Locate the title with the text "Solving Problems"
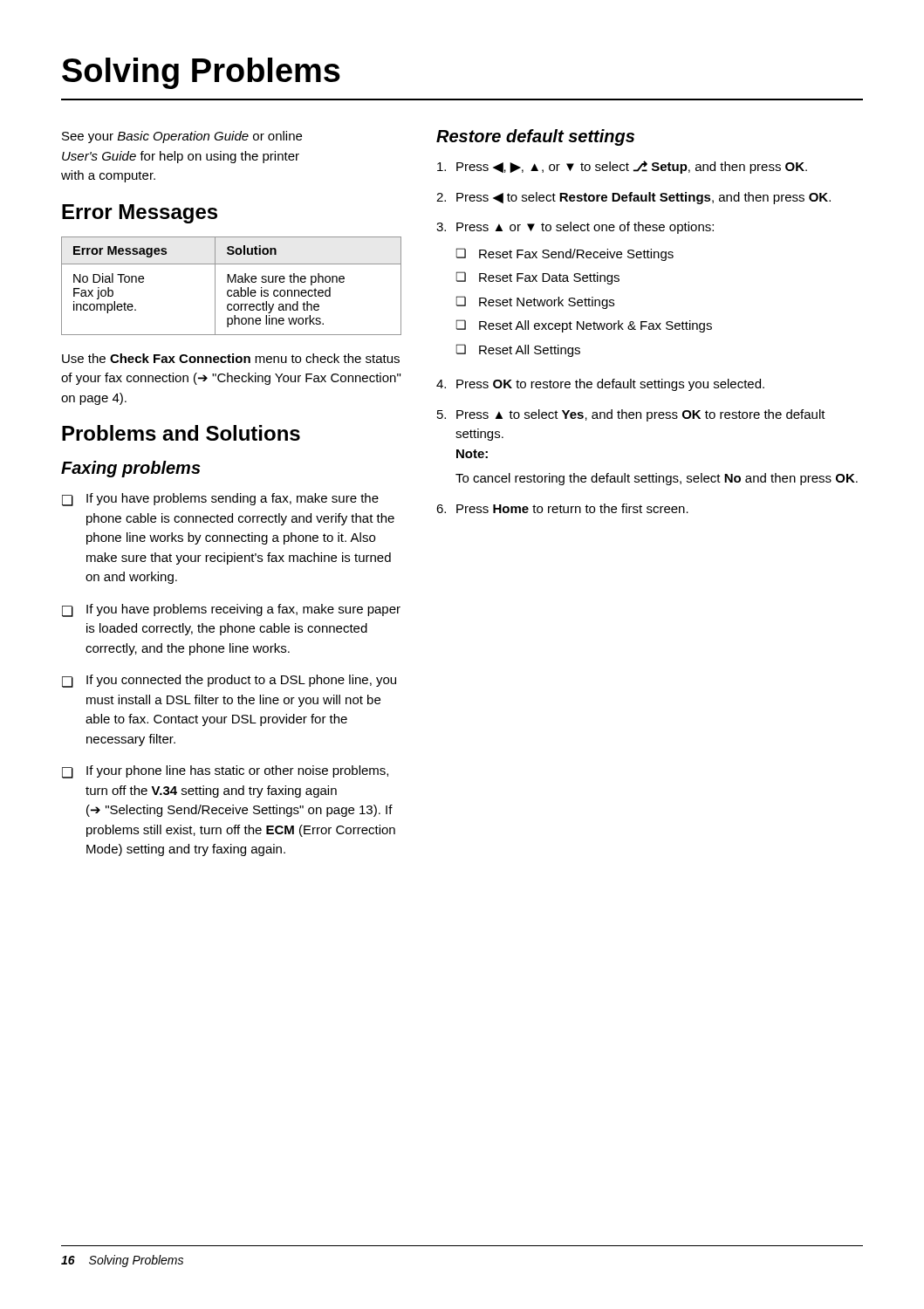Image resolution: width=924 pixels, height=1309 pixels. point(201,71)
